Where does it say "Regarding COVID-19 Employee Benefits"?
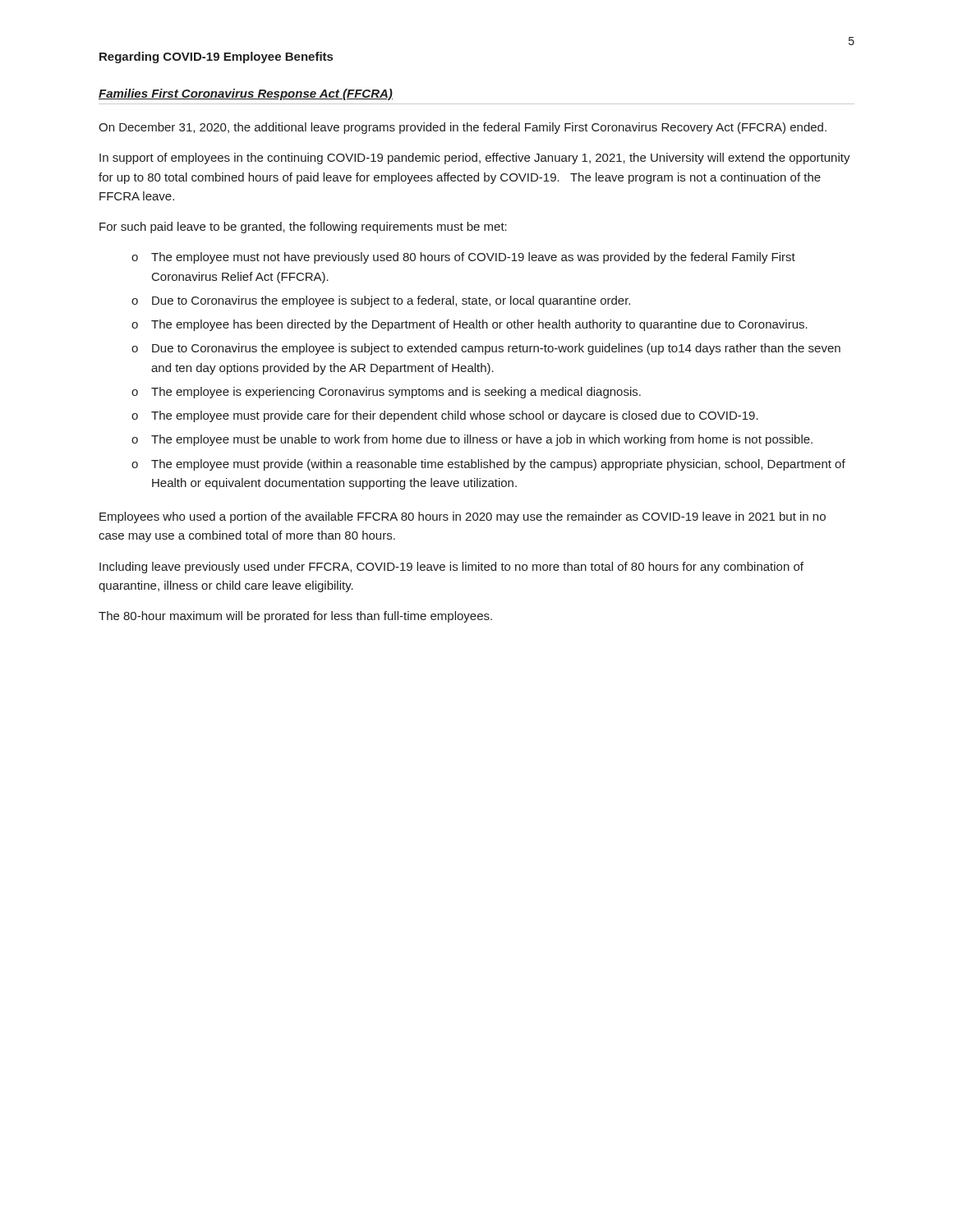Viewport: 953px width, 1232px height. click(216, 56)
